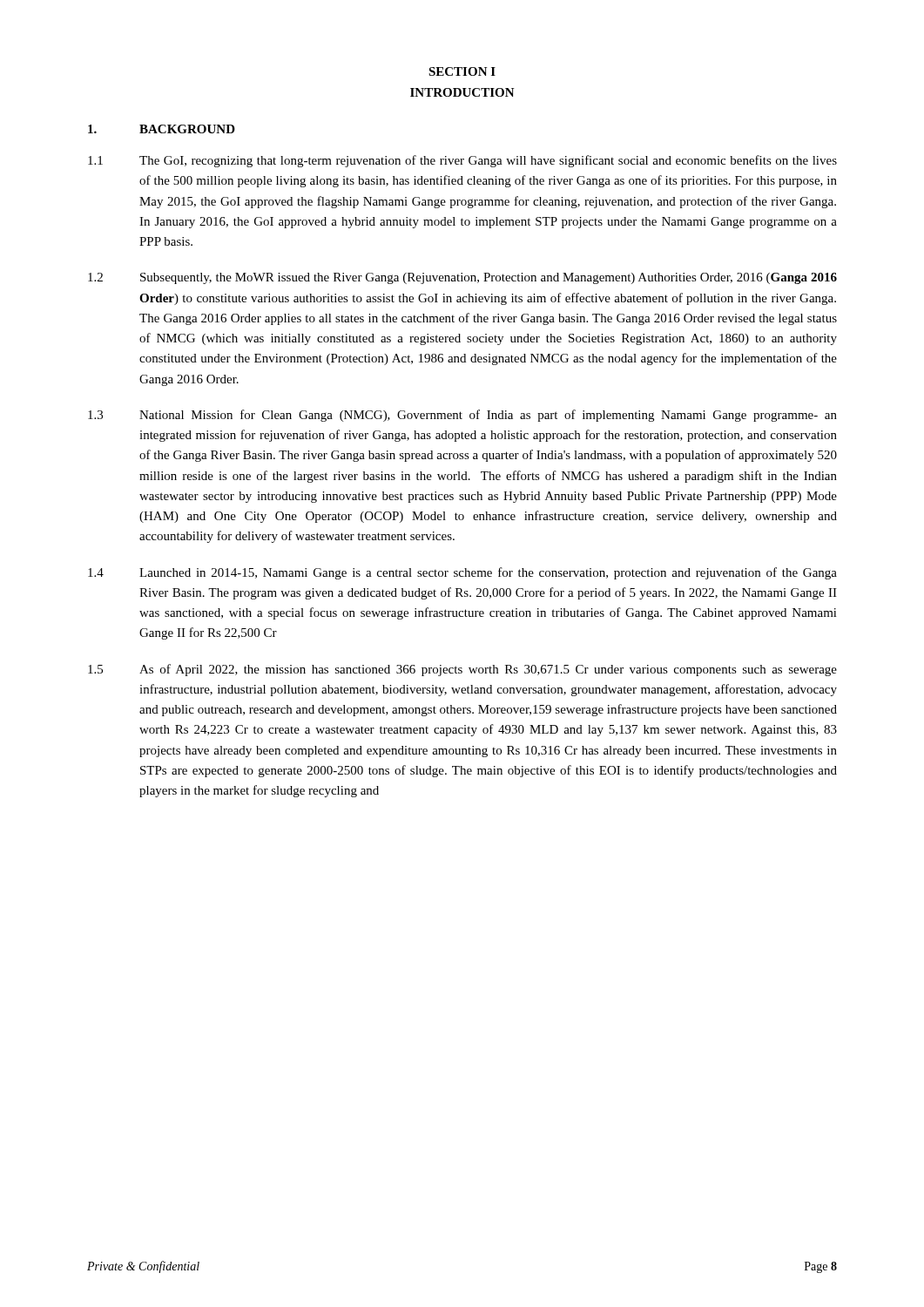Locate the block starting "SECTION IINTRODUCTION"
Image resolution: width=924 pixels, height=1307 pixels.
tap(462, 82)
